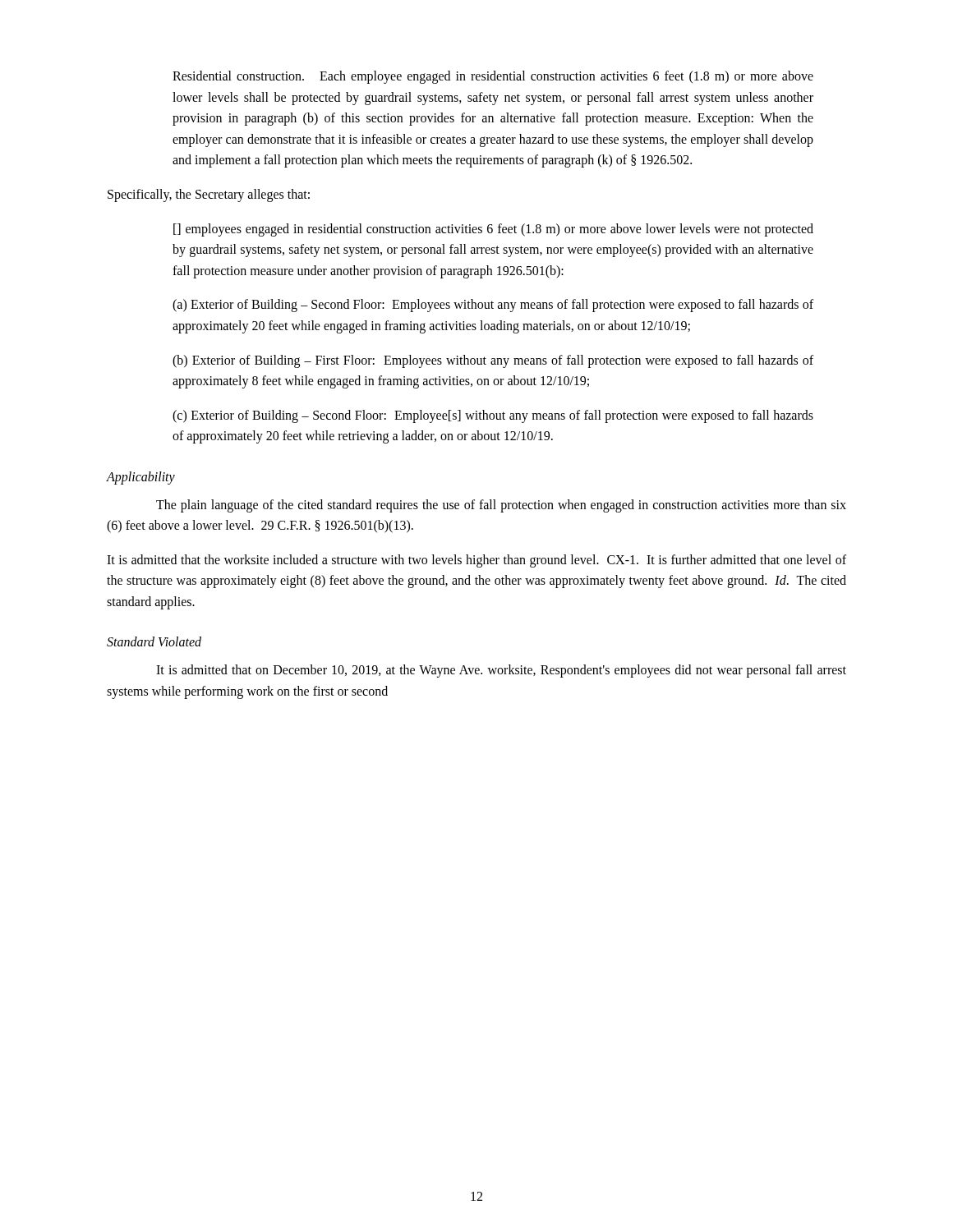Find the section header that says "Standard Violated"

154,642
